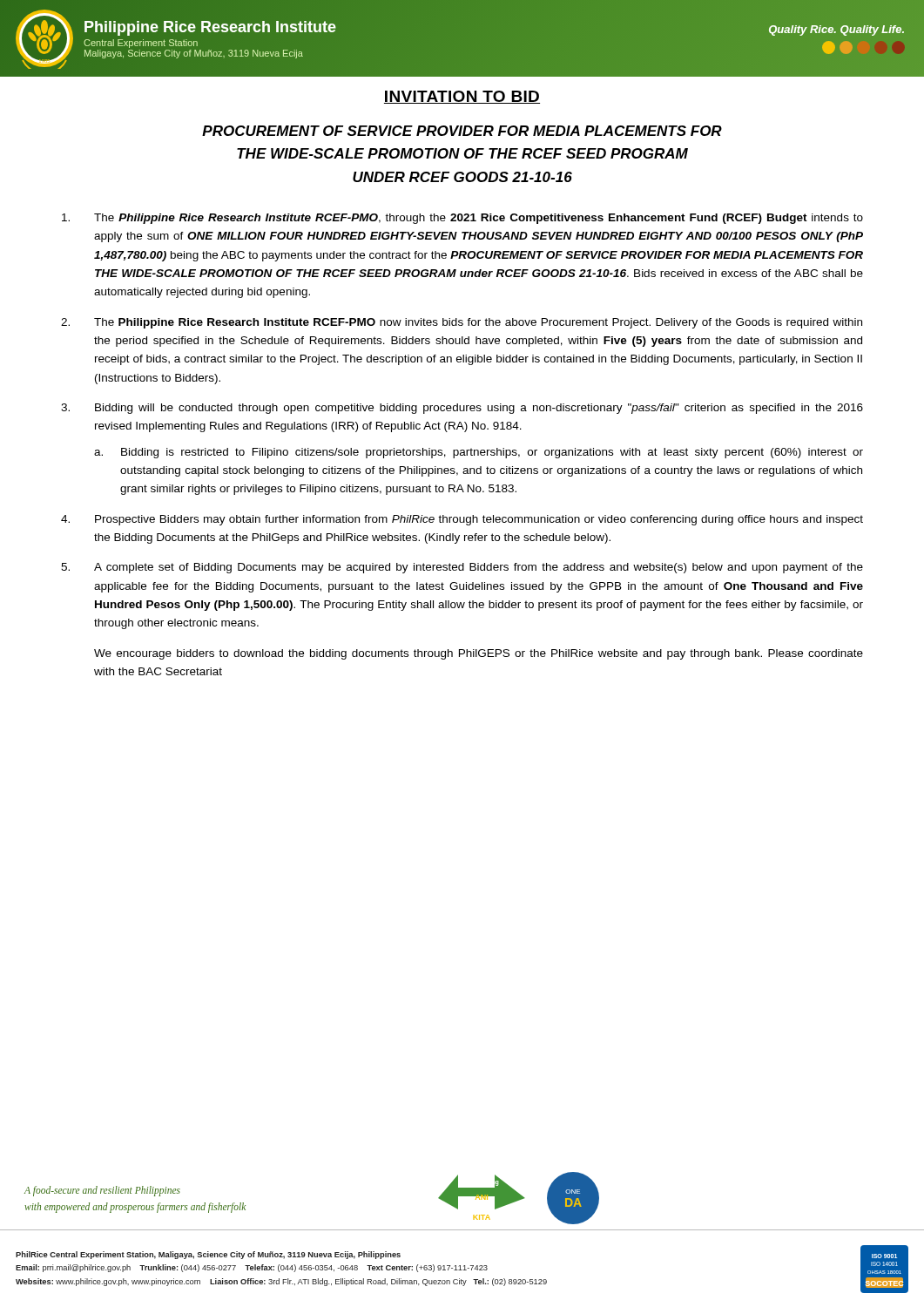Find the text starting "a. Bidding is restricted to Filipino citizens/sole proprietorships,"

(x=479, y=470)
